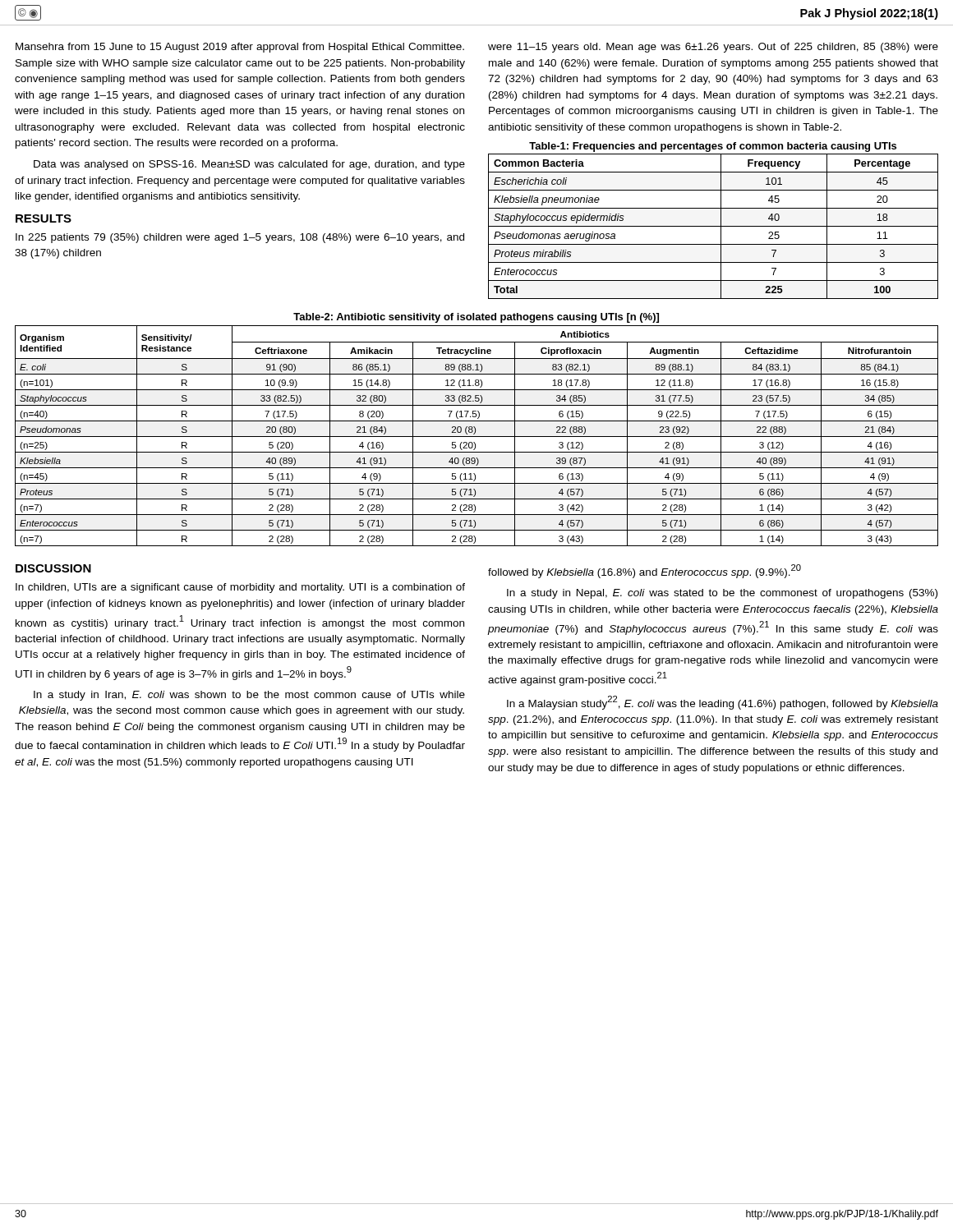Click on the table containing "41 (91)"
This screenshot has height=1232, width=953.
point(476,436)
